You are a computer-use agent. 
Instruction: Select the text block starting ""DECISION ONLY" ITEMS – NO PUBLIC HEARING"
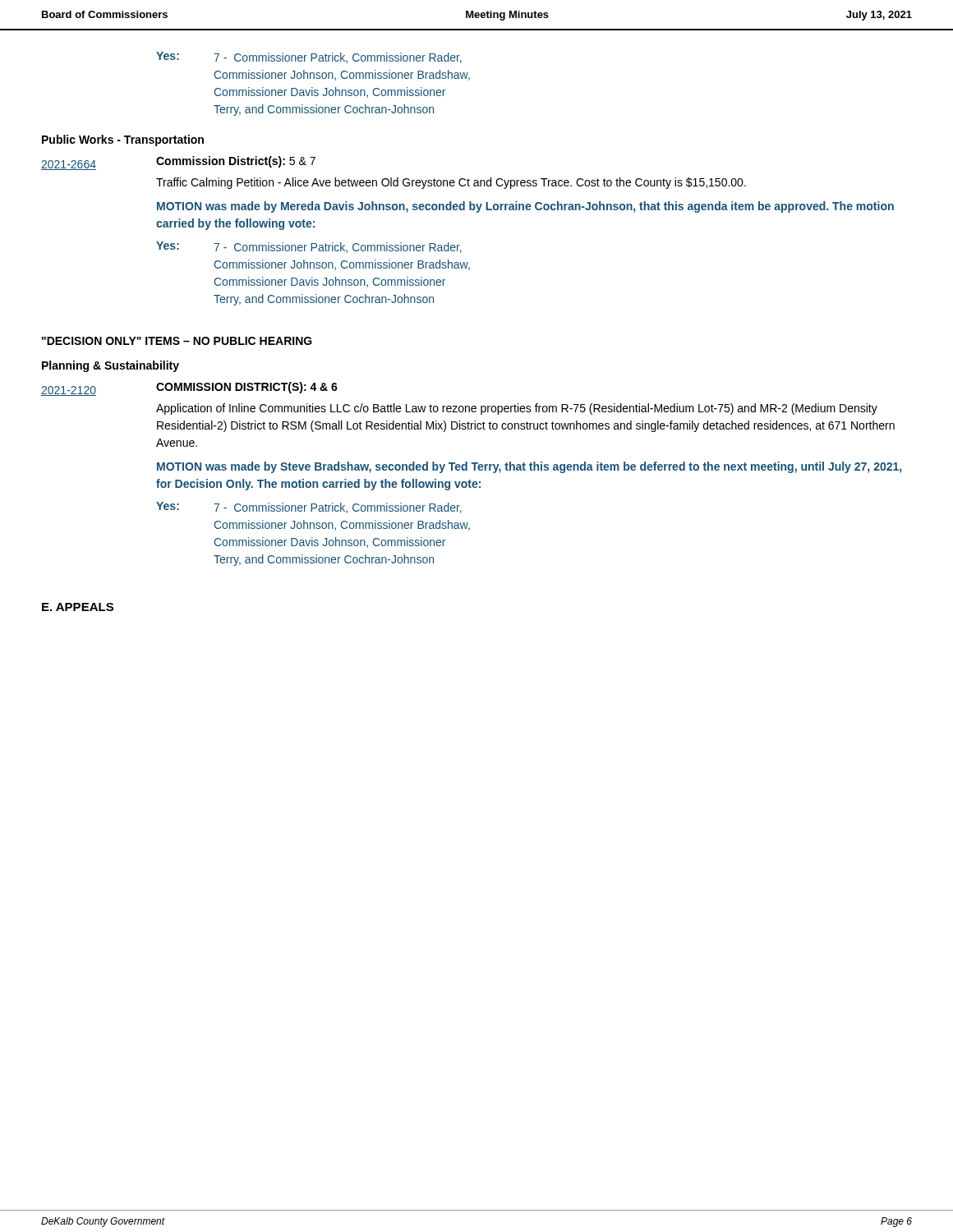tap(177, 341)
